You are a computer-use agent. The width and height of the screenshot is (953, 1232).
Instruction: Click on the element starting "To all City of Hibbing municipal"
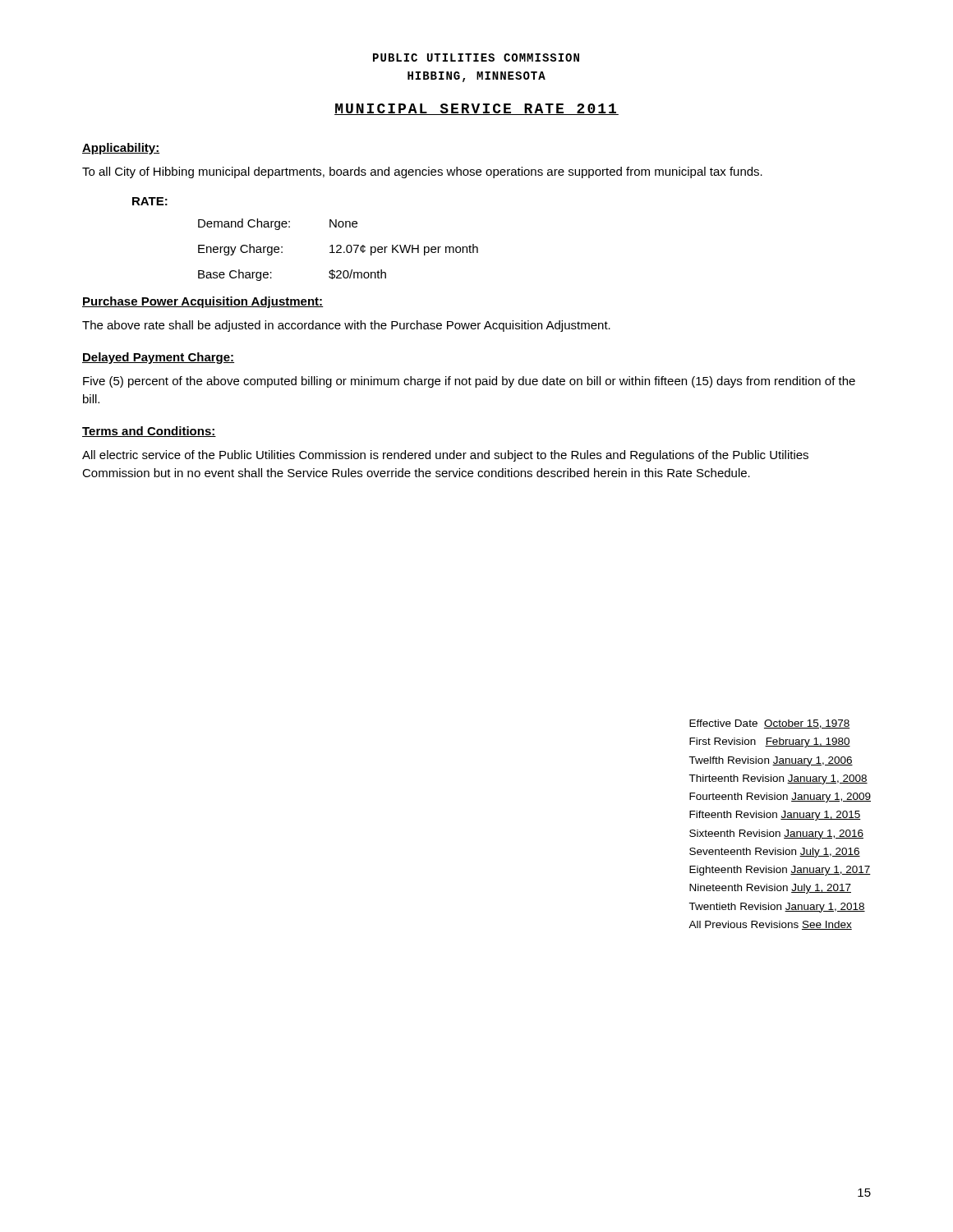423,171
